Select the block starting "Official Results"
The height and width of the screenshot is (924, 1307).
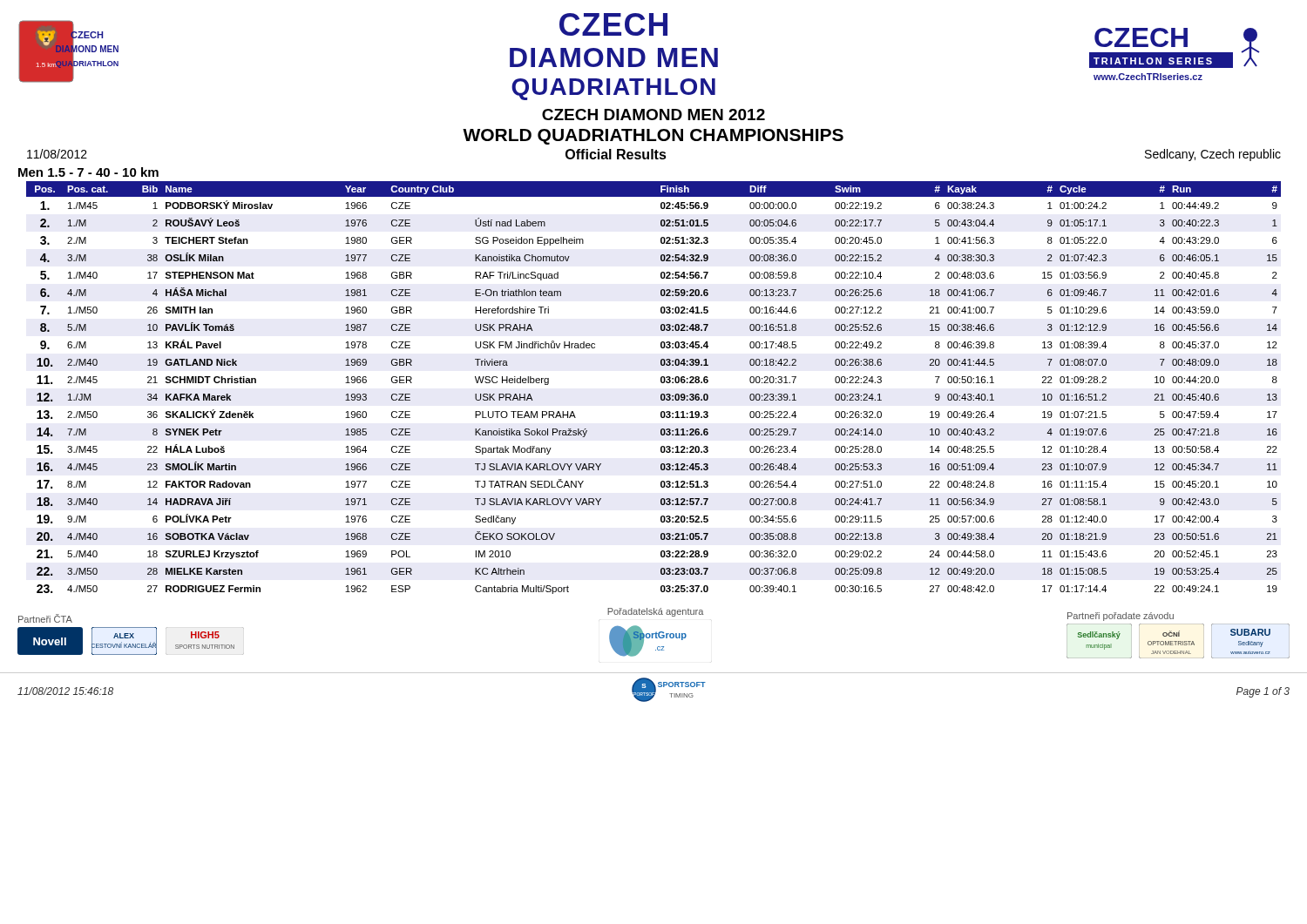point(616,155)
